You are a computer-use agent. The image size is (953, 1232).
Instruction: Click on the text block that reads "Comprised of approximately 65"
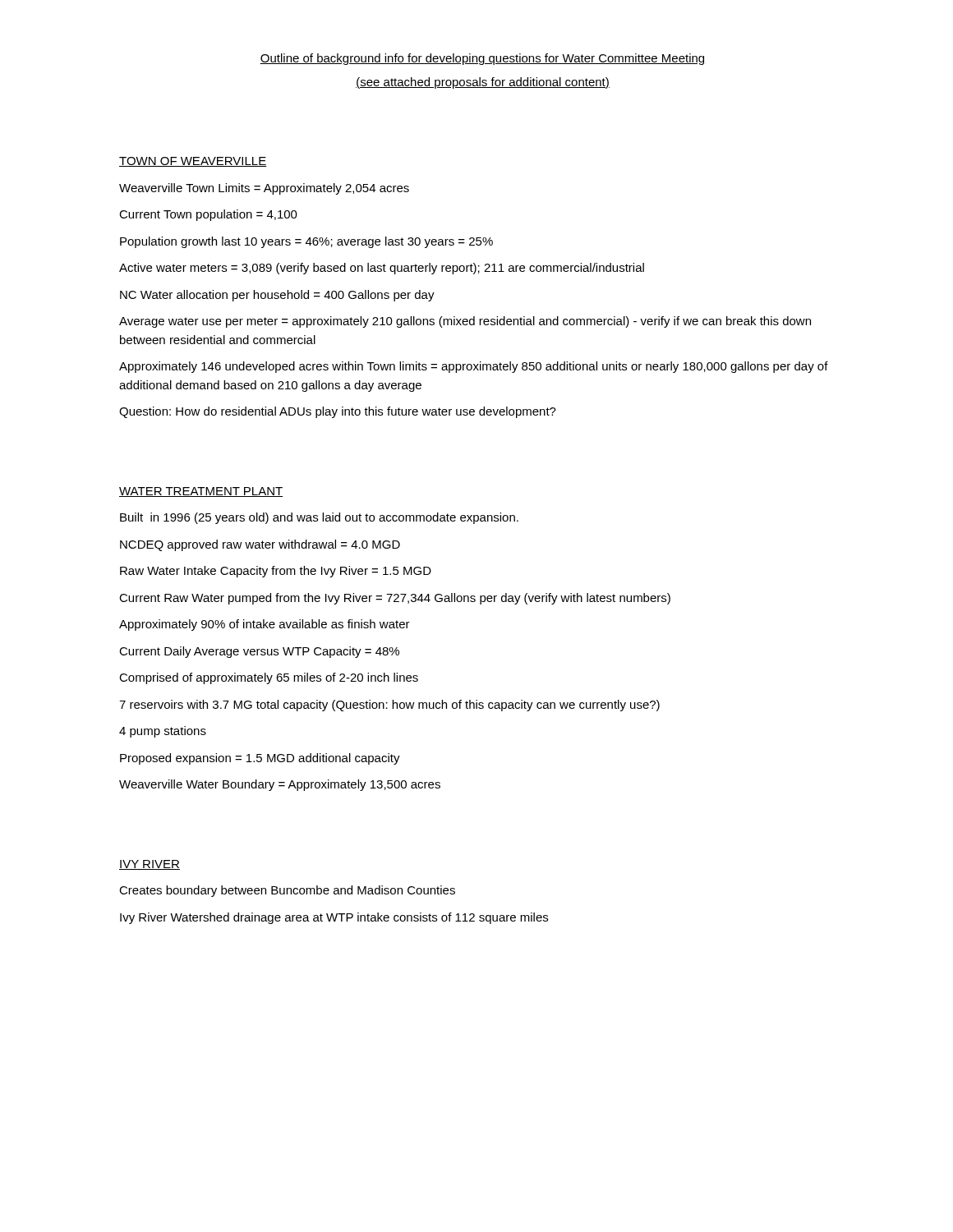coord(269,677)
